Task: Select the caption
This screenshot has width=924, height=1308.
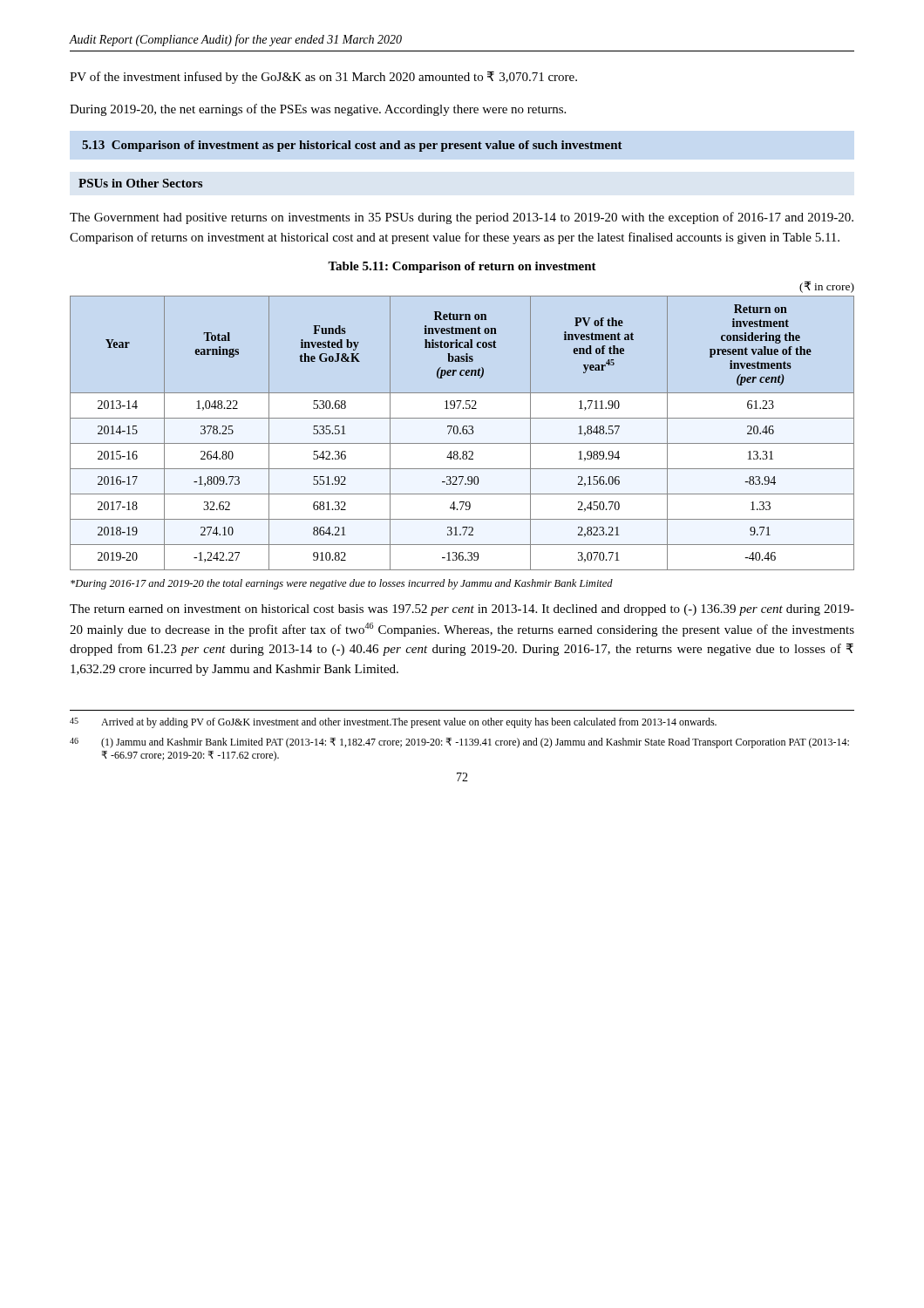Action: [x=462, y=266]
